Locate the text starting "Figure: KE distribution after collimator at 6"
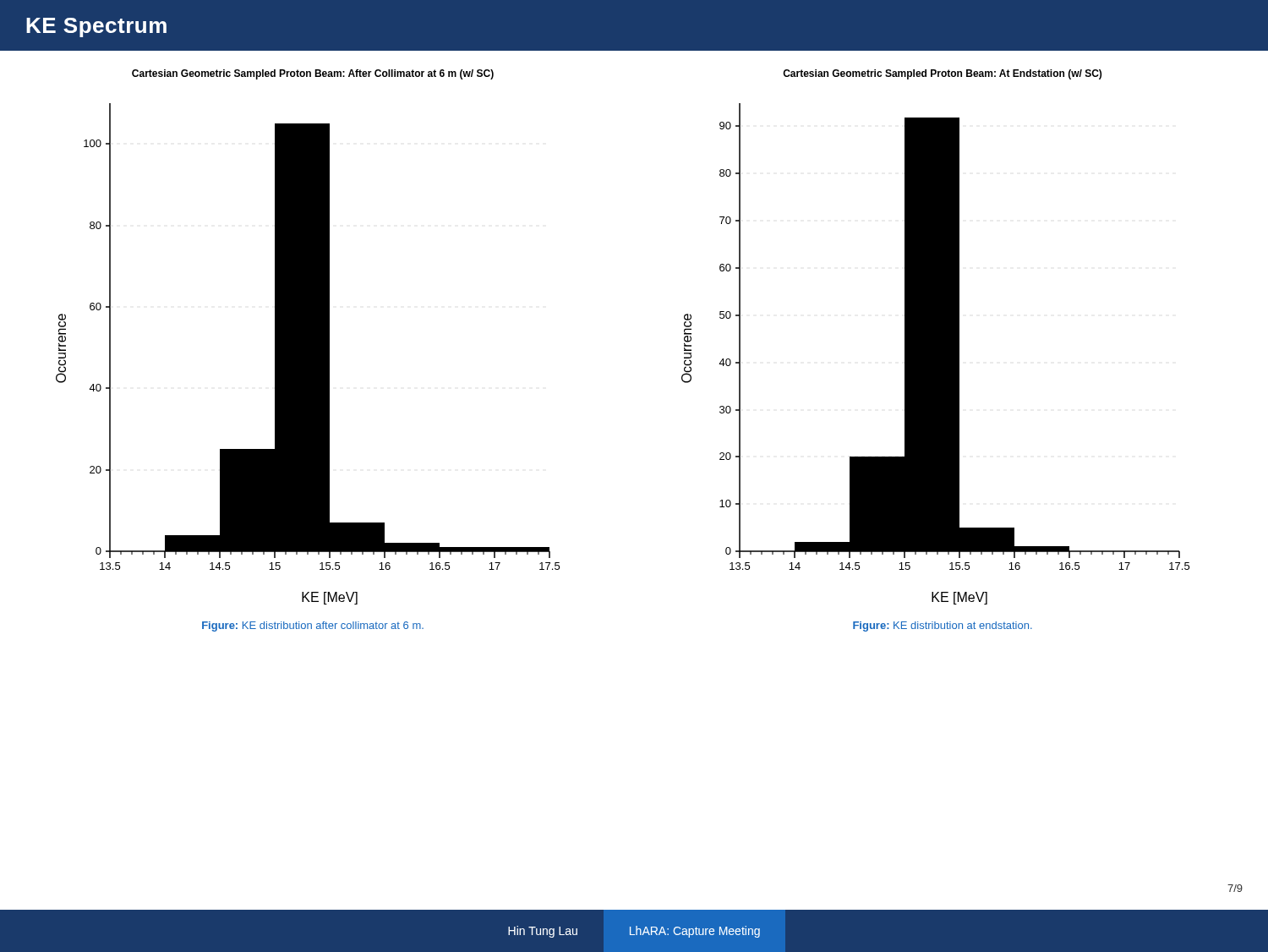 tap(313, 625)
